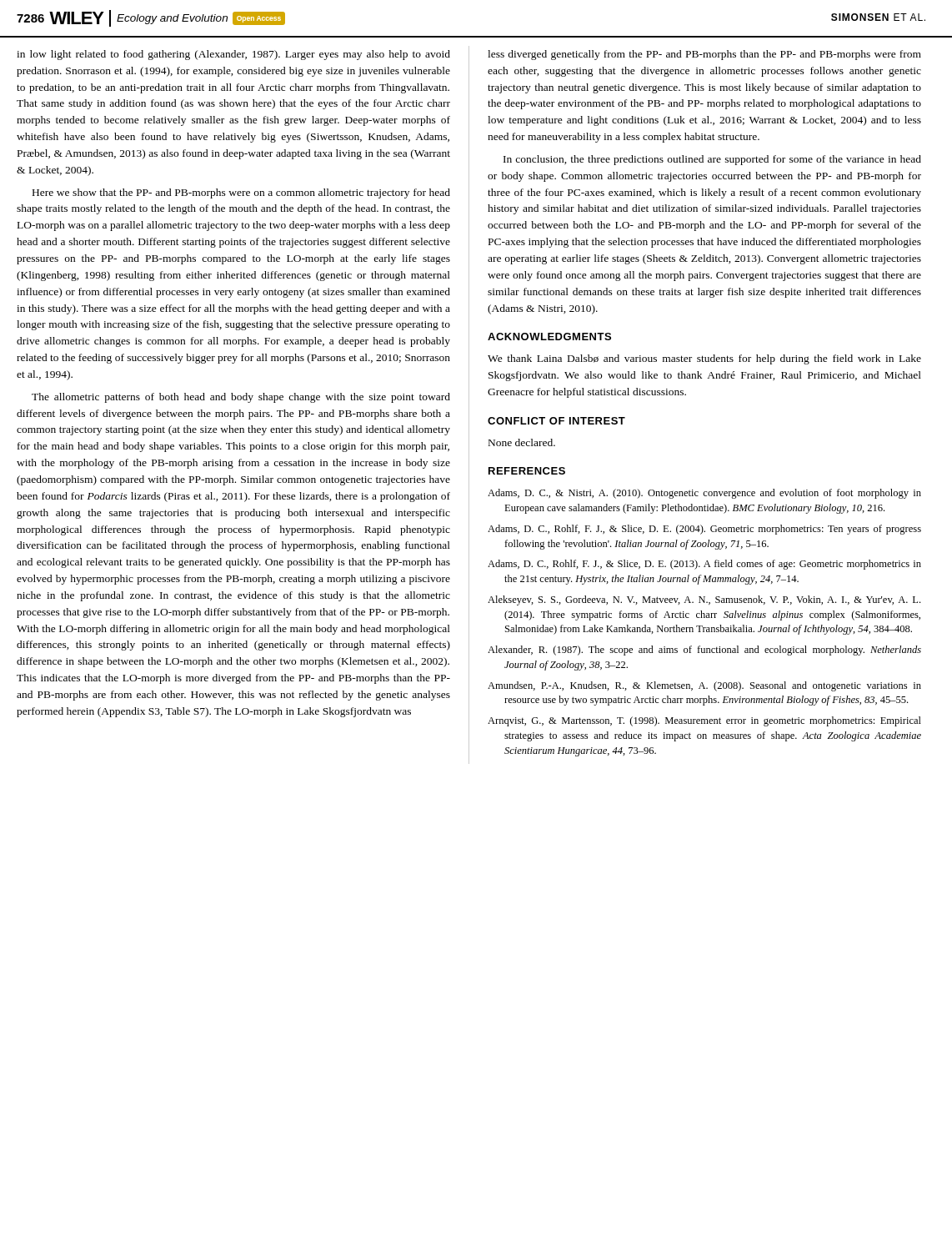Click the passage that begins "Adams, D. C., &"
Viewport: 952px width, 1251px height.
(704, 501)
